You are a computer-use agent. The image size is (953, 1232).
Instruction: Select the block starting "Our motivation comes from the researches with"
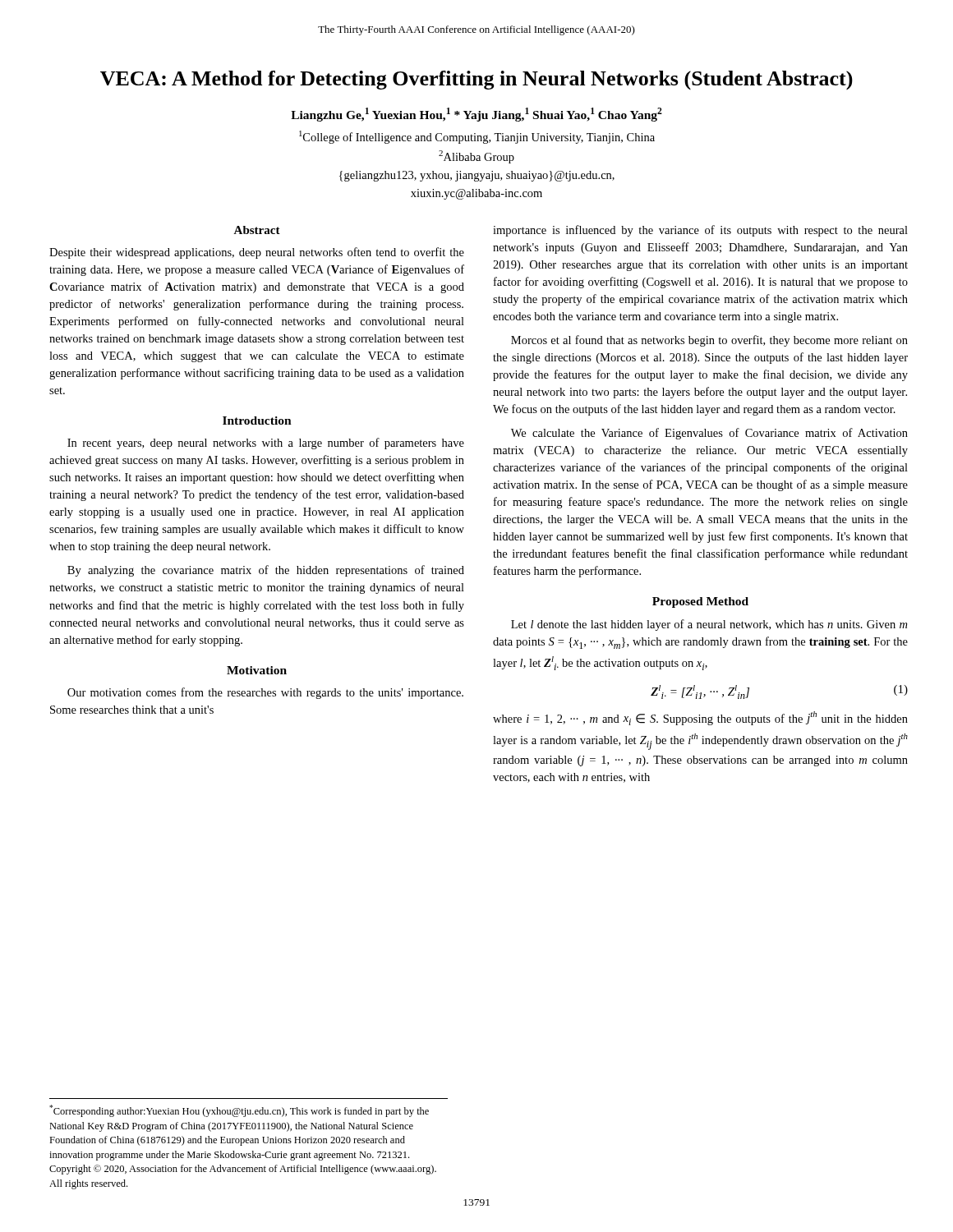(257, 701)
